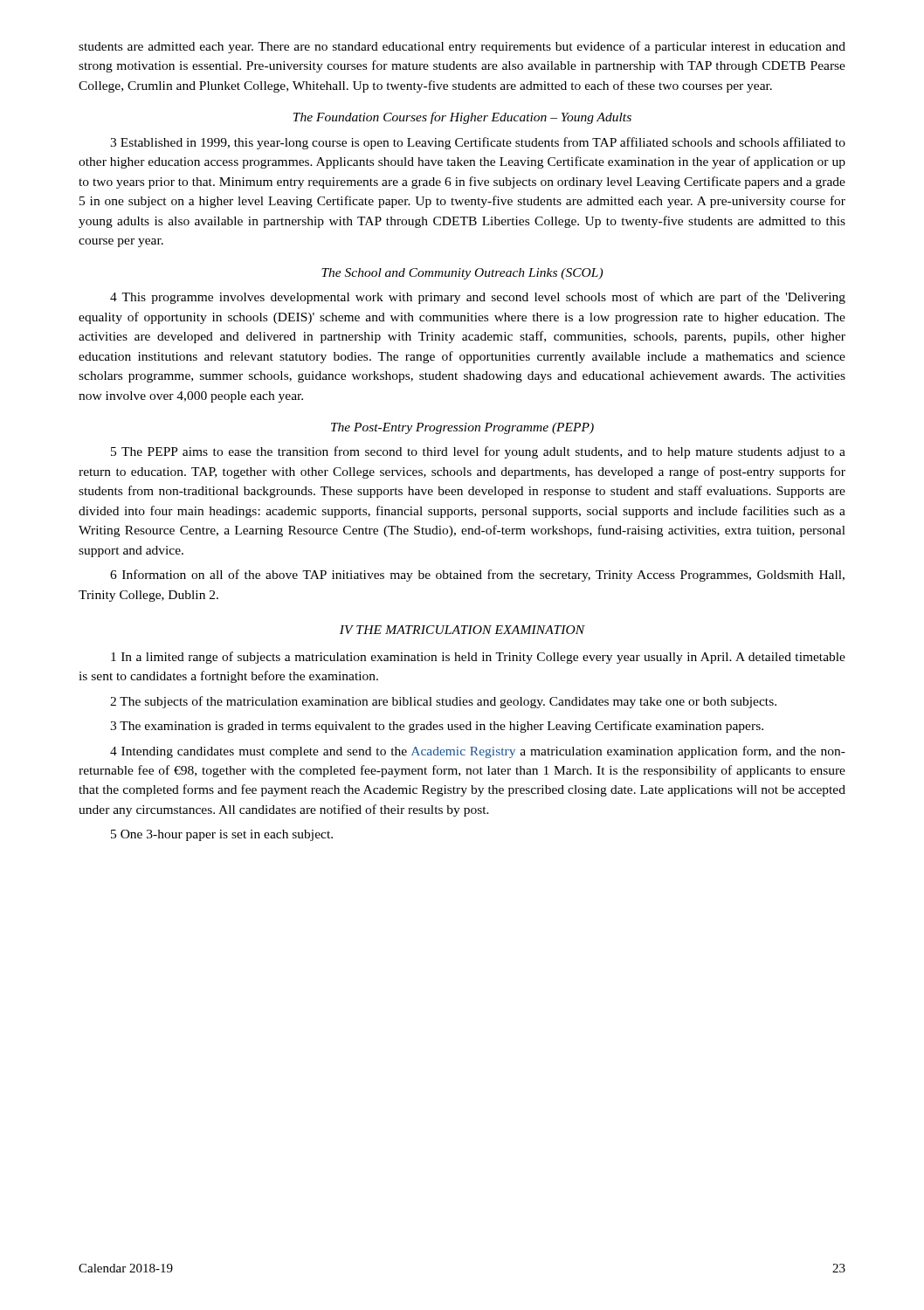Select the element starting "5 One 3-hour"
This screenshot has height=1310, width=924.
[222, 834]
